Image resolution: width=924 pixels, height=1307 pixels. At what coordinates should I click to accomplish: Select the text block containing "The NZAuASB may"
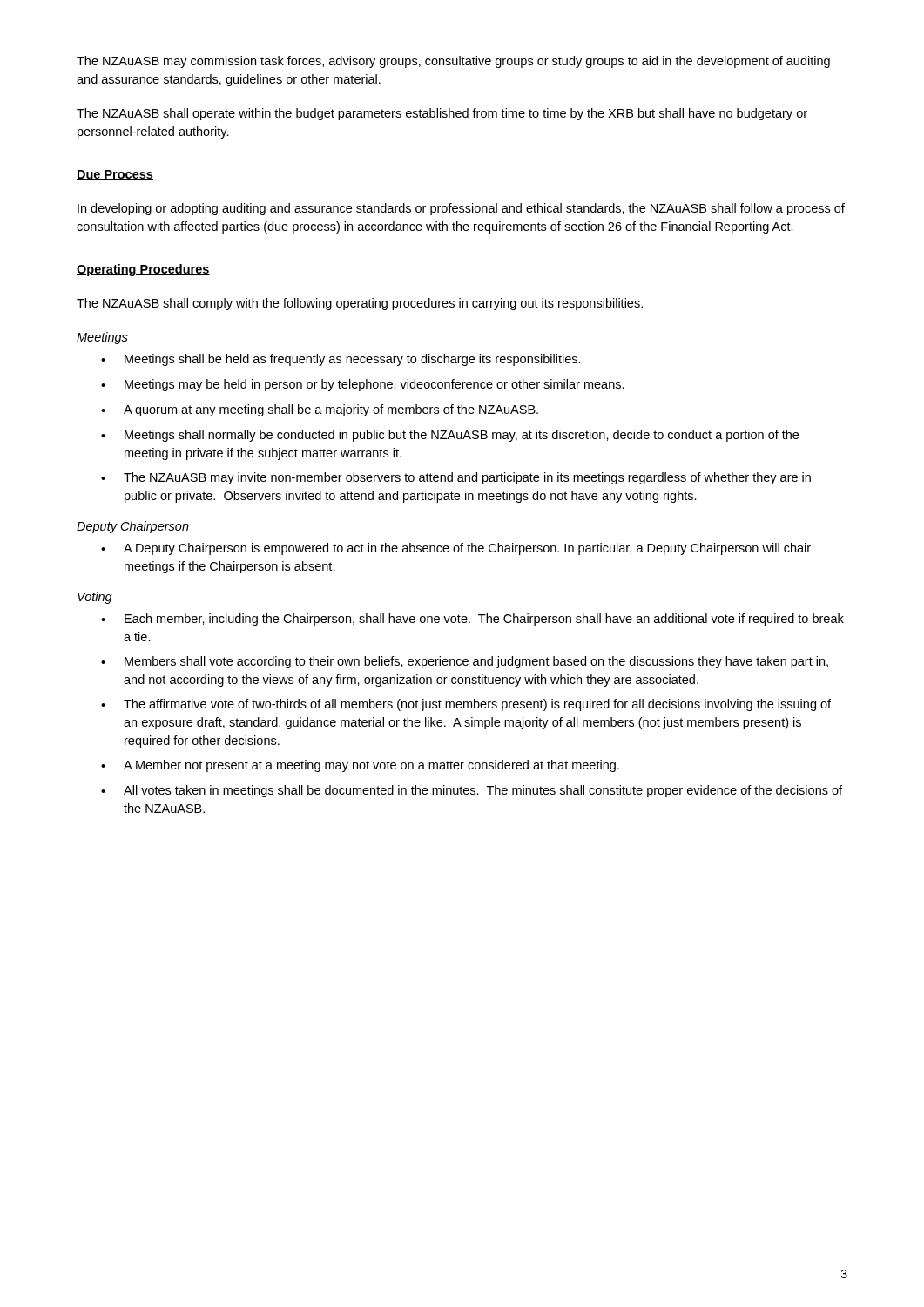tap(454, 70)
